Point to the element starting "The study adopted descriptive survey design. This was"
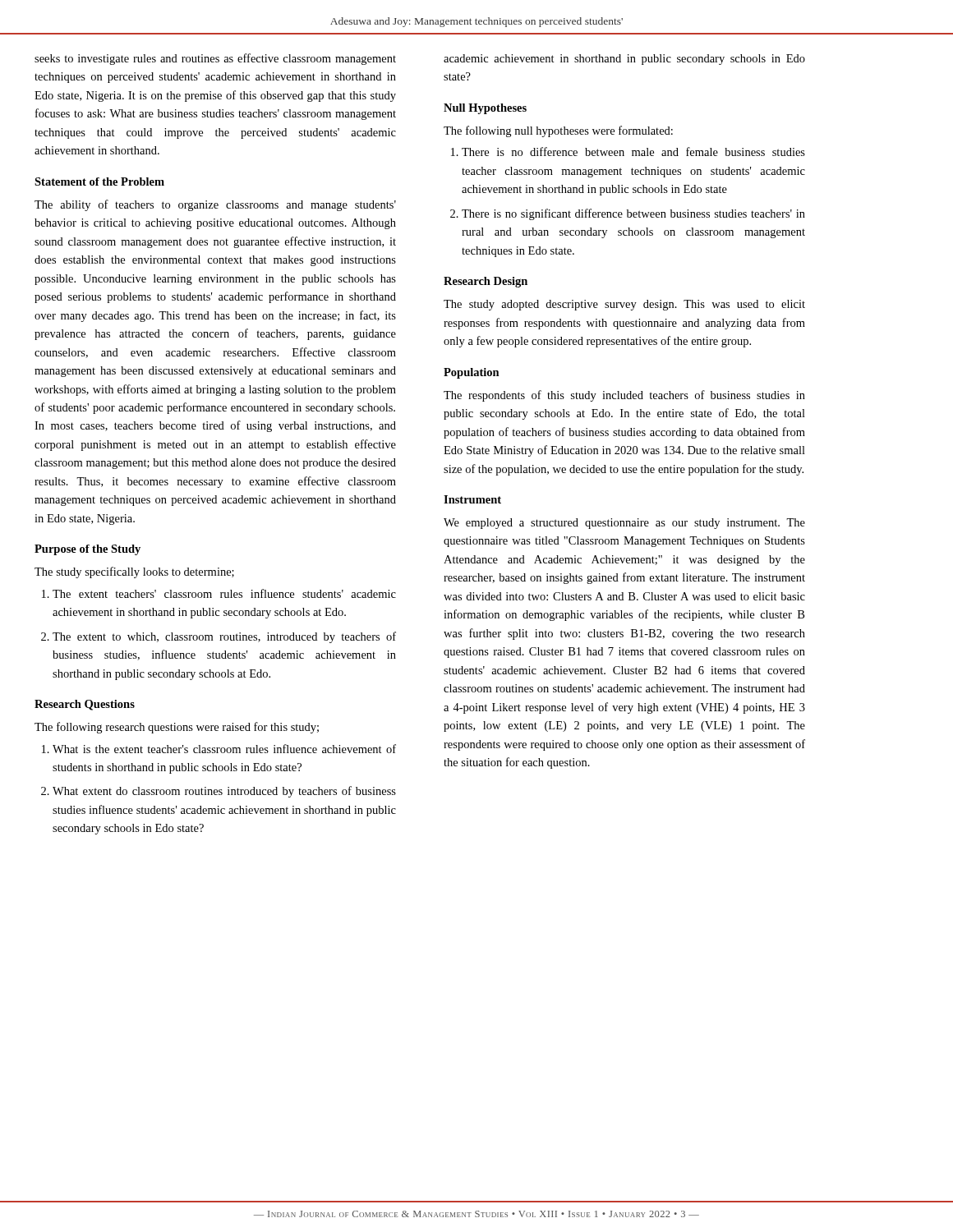The height and width of the screenshot is (1232, 953). [624, 323]
